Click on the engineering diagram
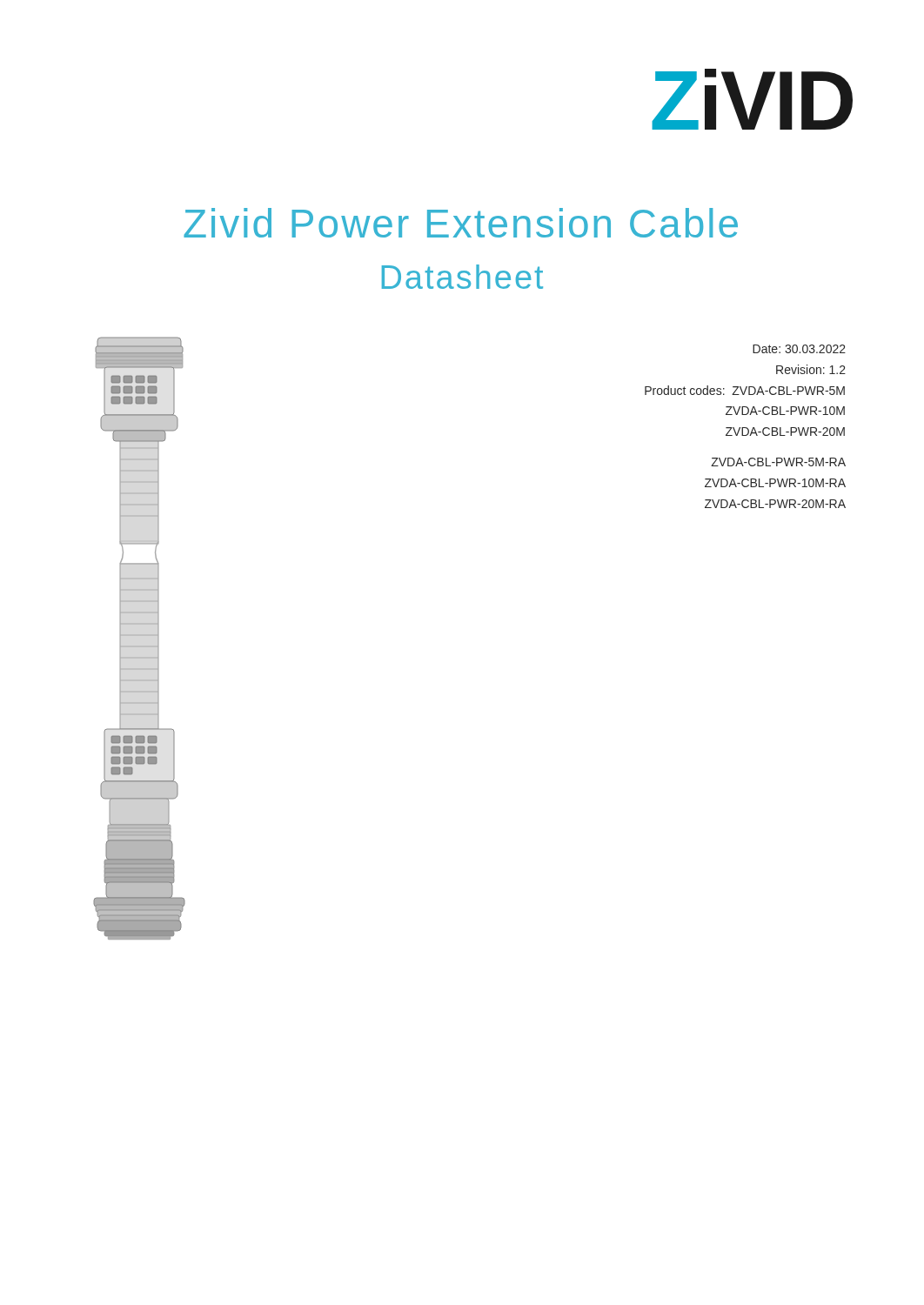 139,663
